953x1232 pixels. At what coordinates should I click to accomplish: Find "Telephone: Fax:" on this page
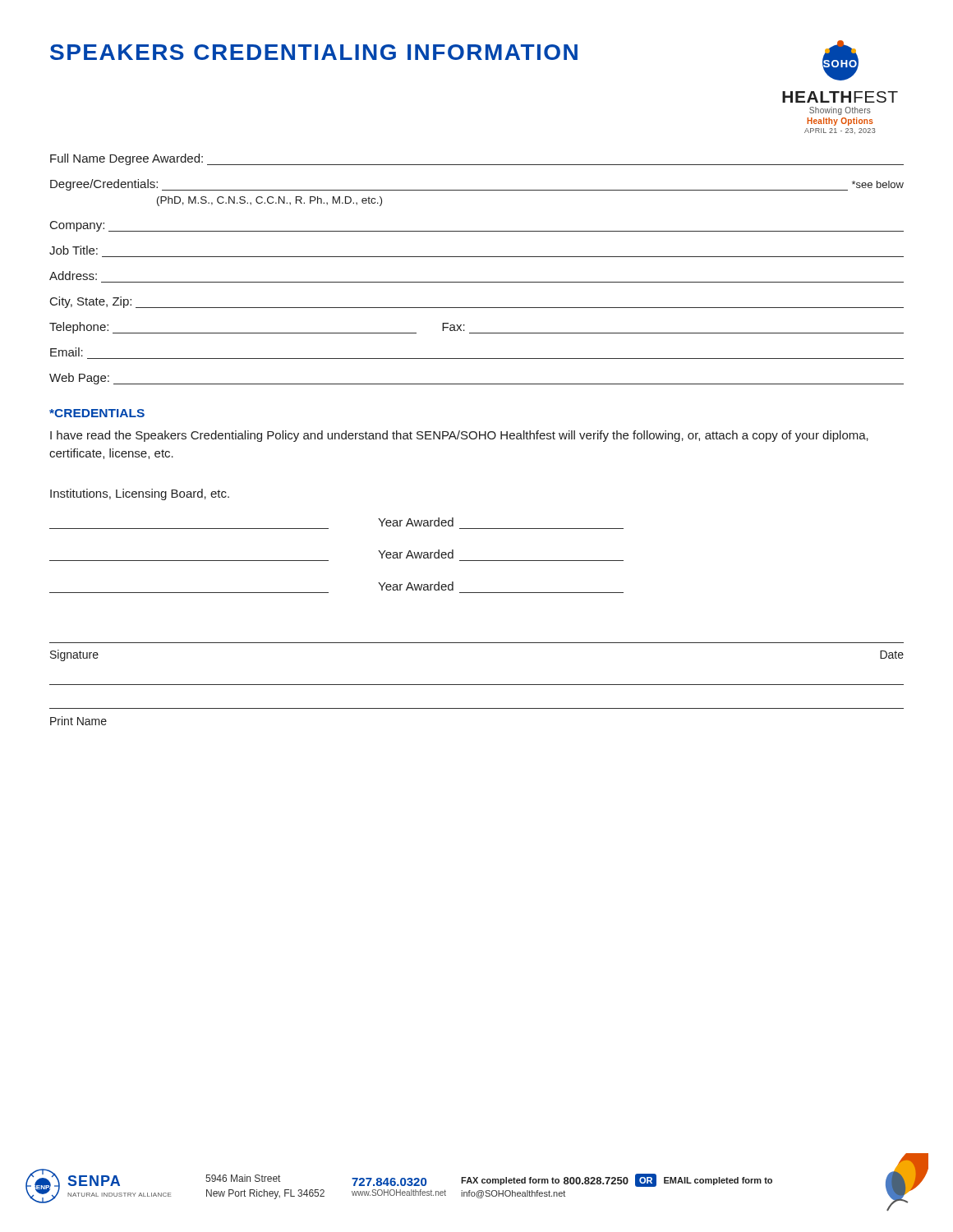(x=476, y=326)
